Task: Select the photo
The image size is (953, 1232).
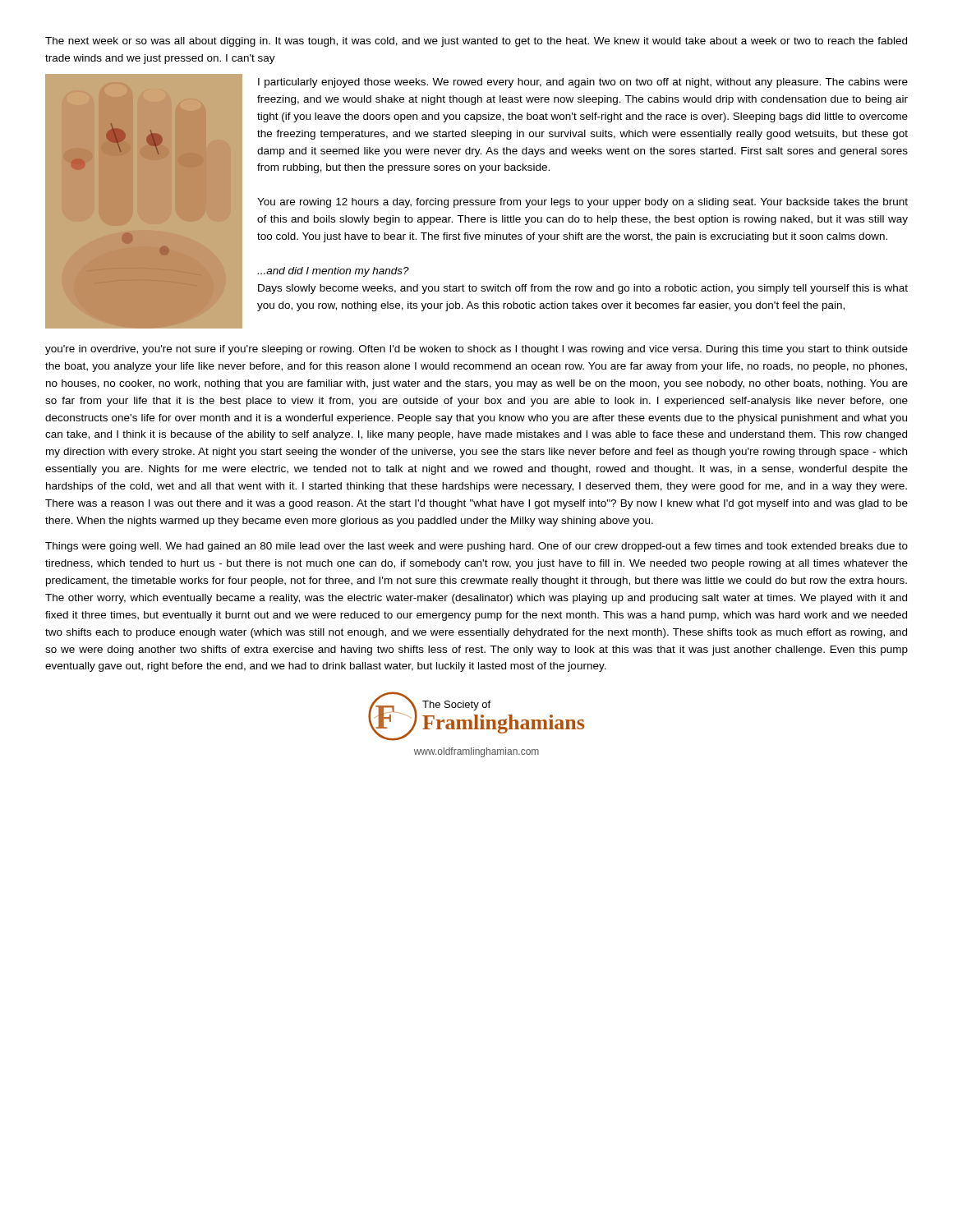Action: click(x=144, y=202)
